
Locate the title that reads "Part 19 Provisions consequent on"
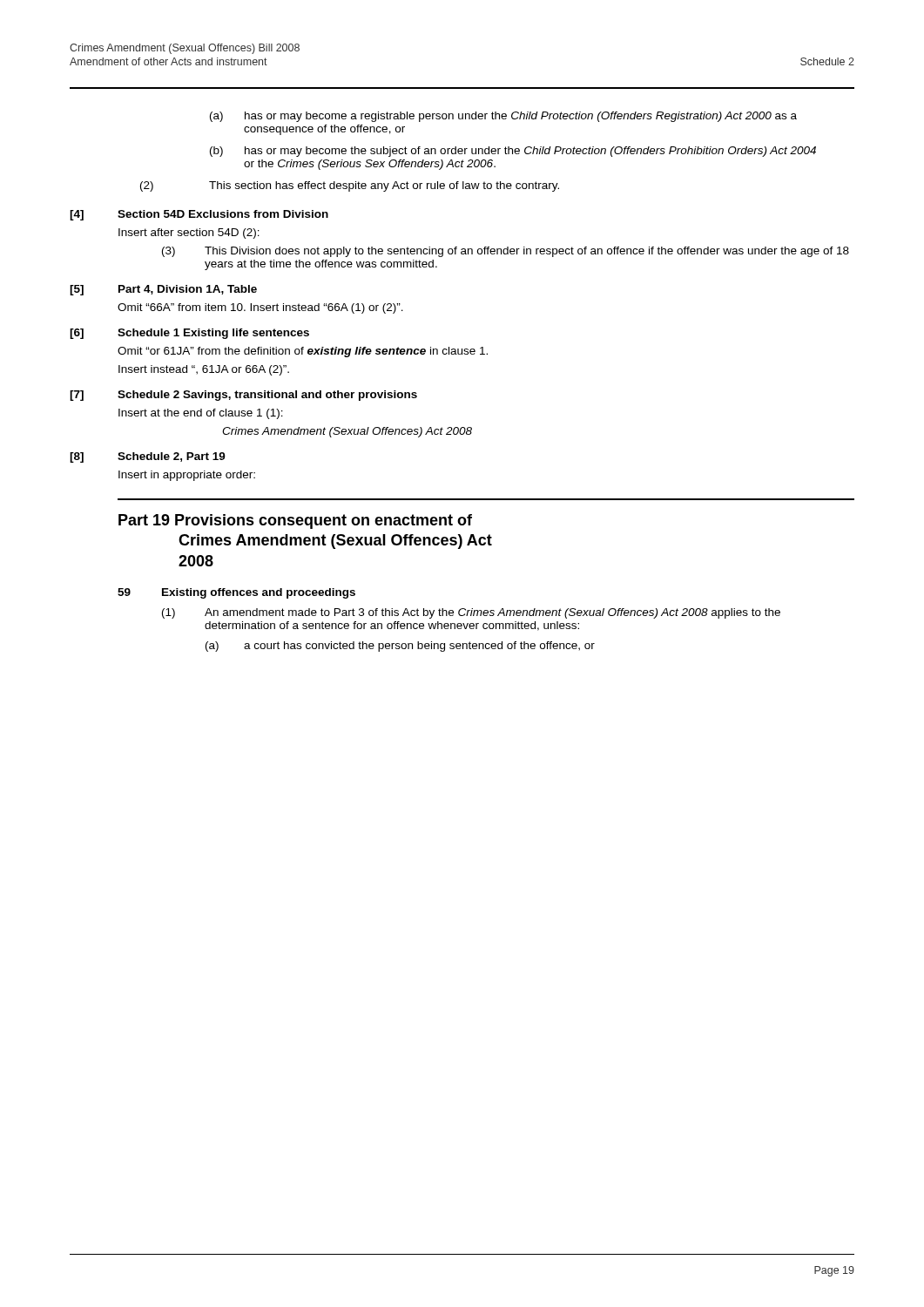486,541
